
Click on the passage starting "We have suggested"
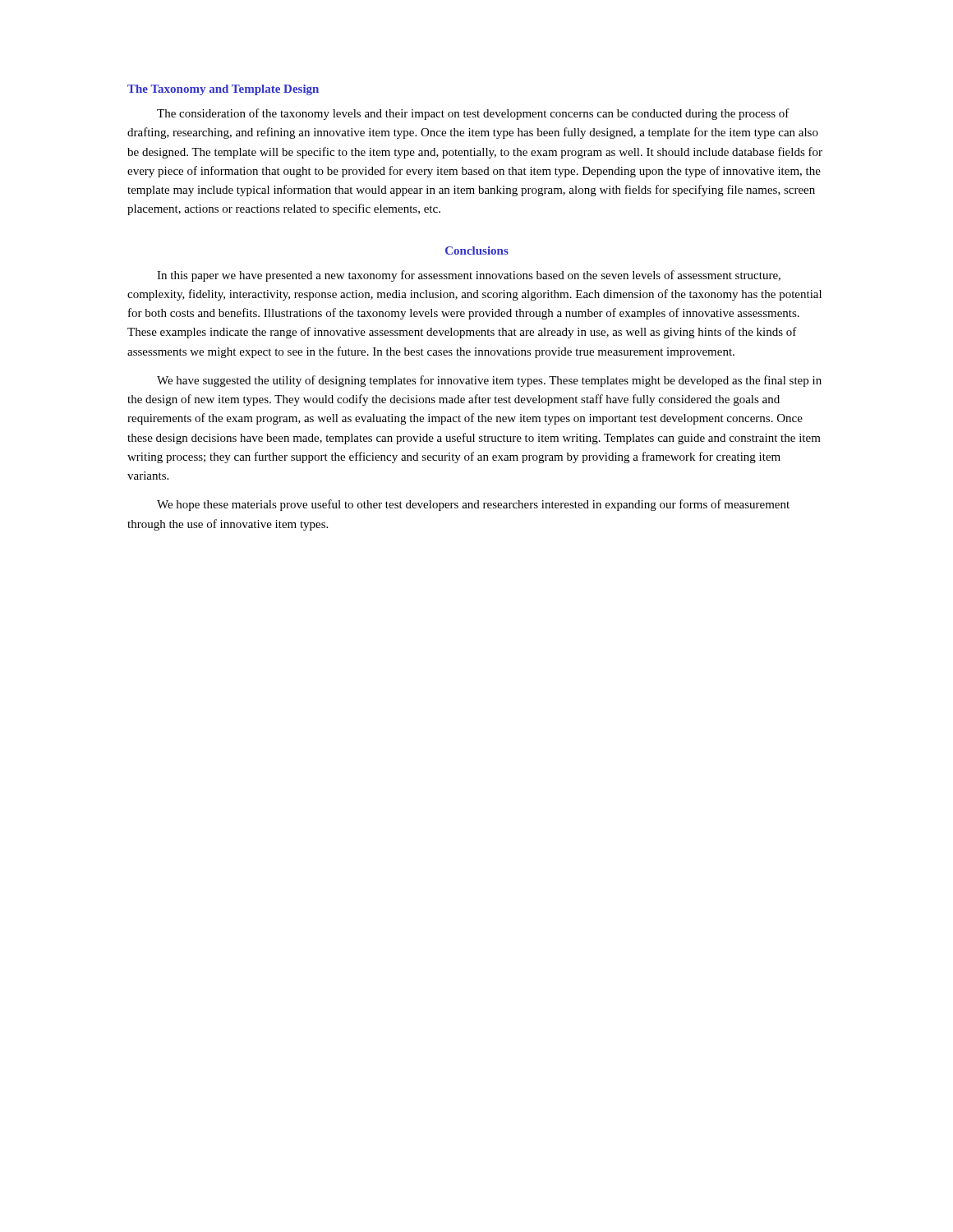pos(476,428)
